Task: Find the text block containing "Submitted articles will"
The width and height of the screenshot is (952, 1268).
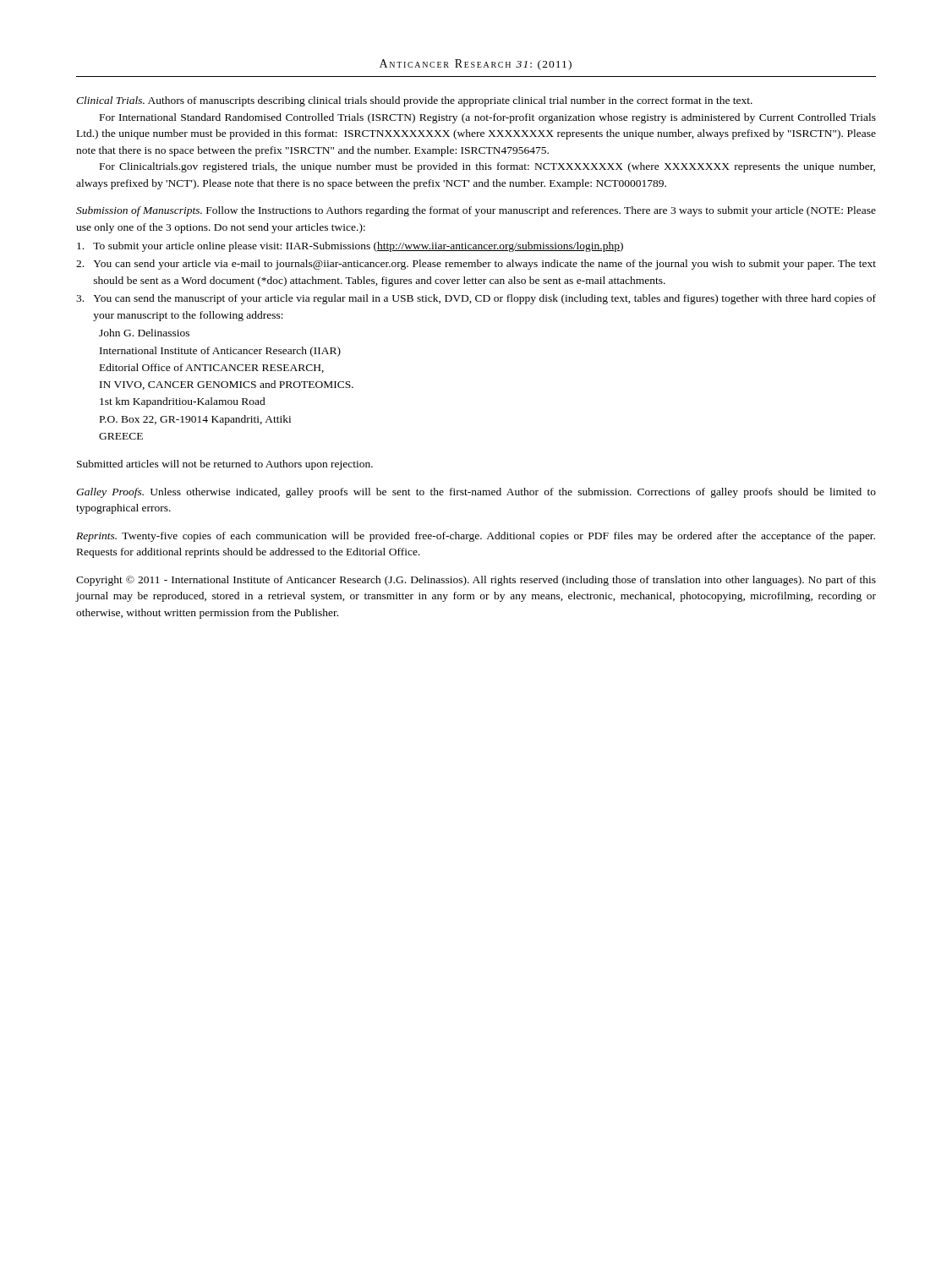Action: click(225, 464)
